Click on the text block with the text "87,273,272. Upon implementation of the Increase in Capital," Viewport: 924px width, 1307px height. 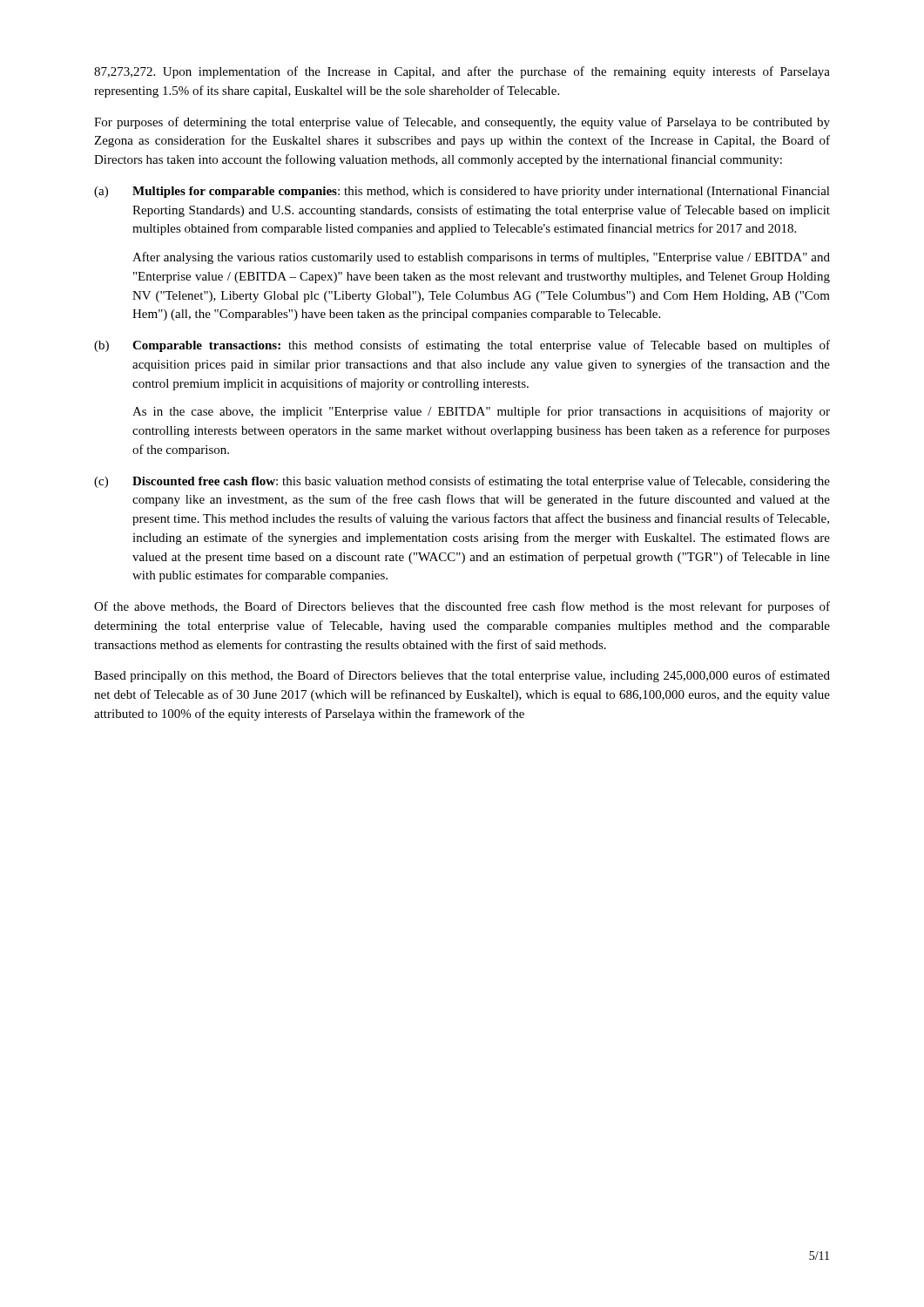(462, 82)
